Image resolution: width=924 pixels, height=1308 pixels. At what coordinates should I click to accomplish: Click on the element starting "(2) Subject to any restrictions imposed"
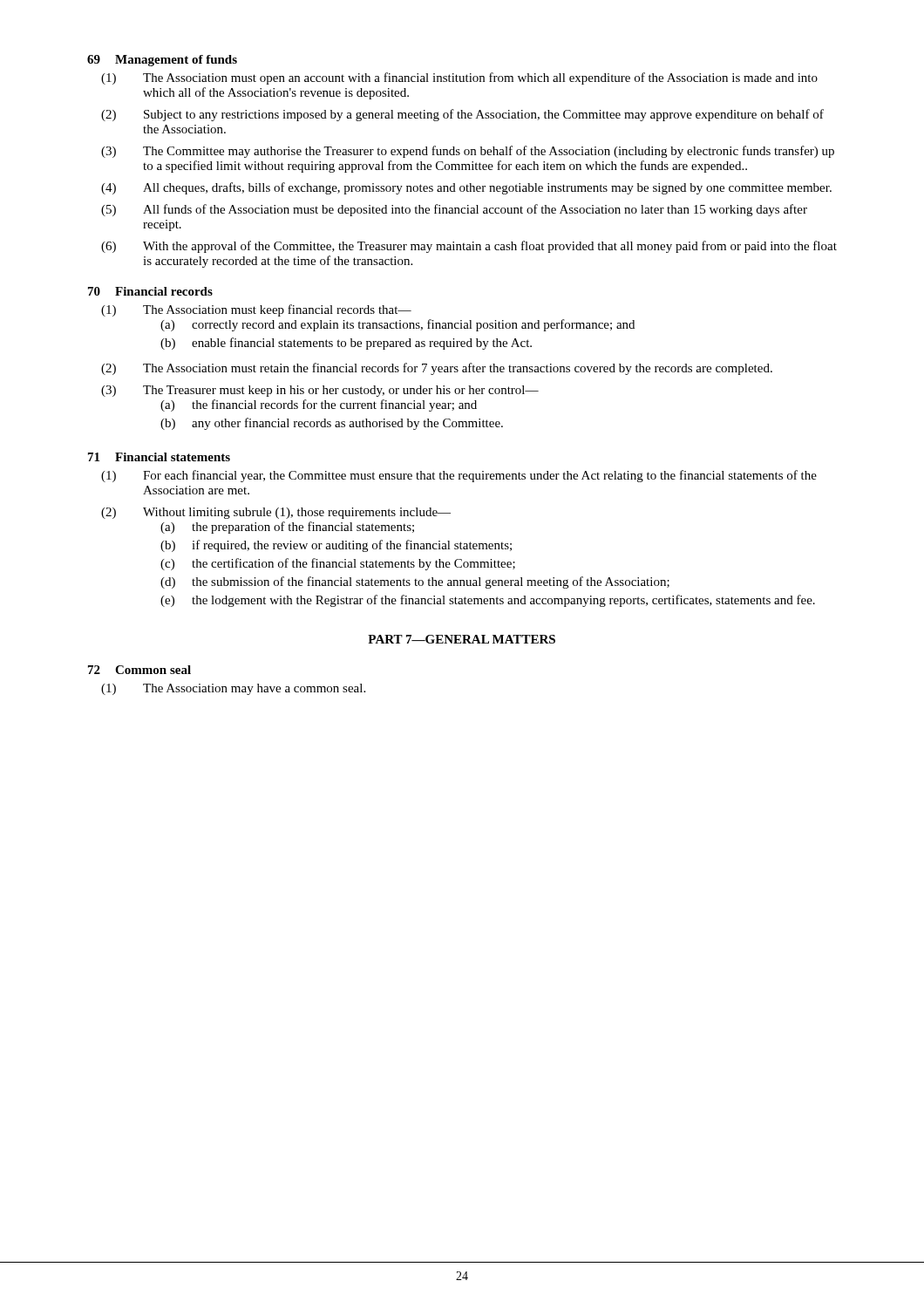(x=462, y=122)
